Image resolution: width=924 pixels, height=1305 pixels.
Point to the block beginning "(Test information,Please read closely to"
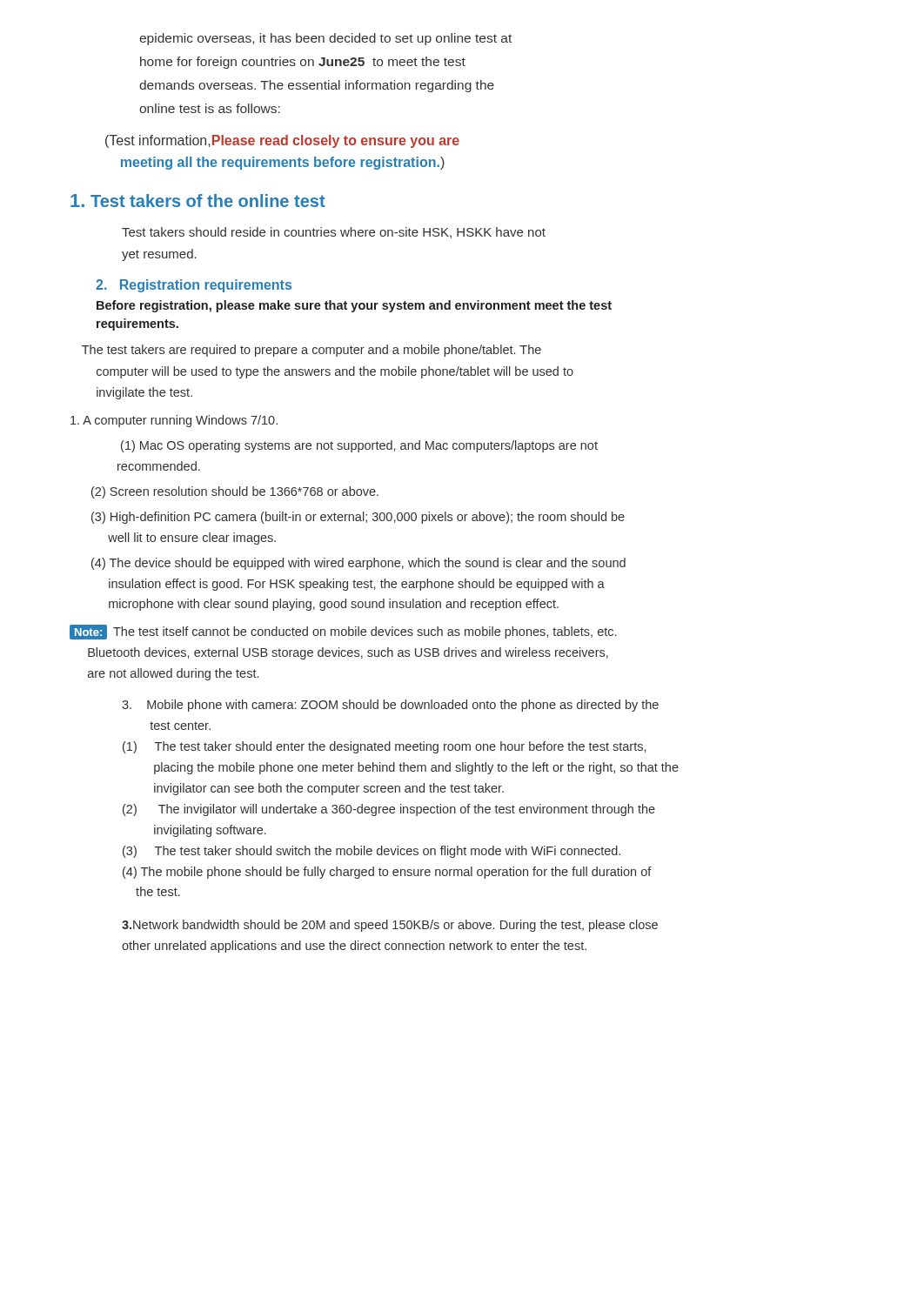[x=282, y=151]
